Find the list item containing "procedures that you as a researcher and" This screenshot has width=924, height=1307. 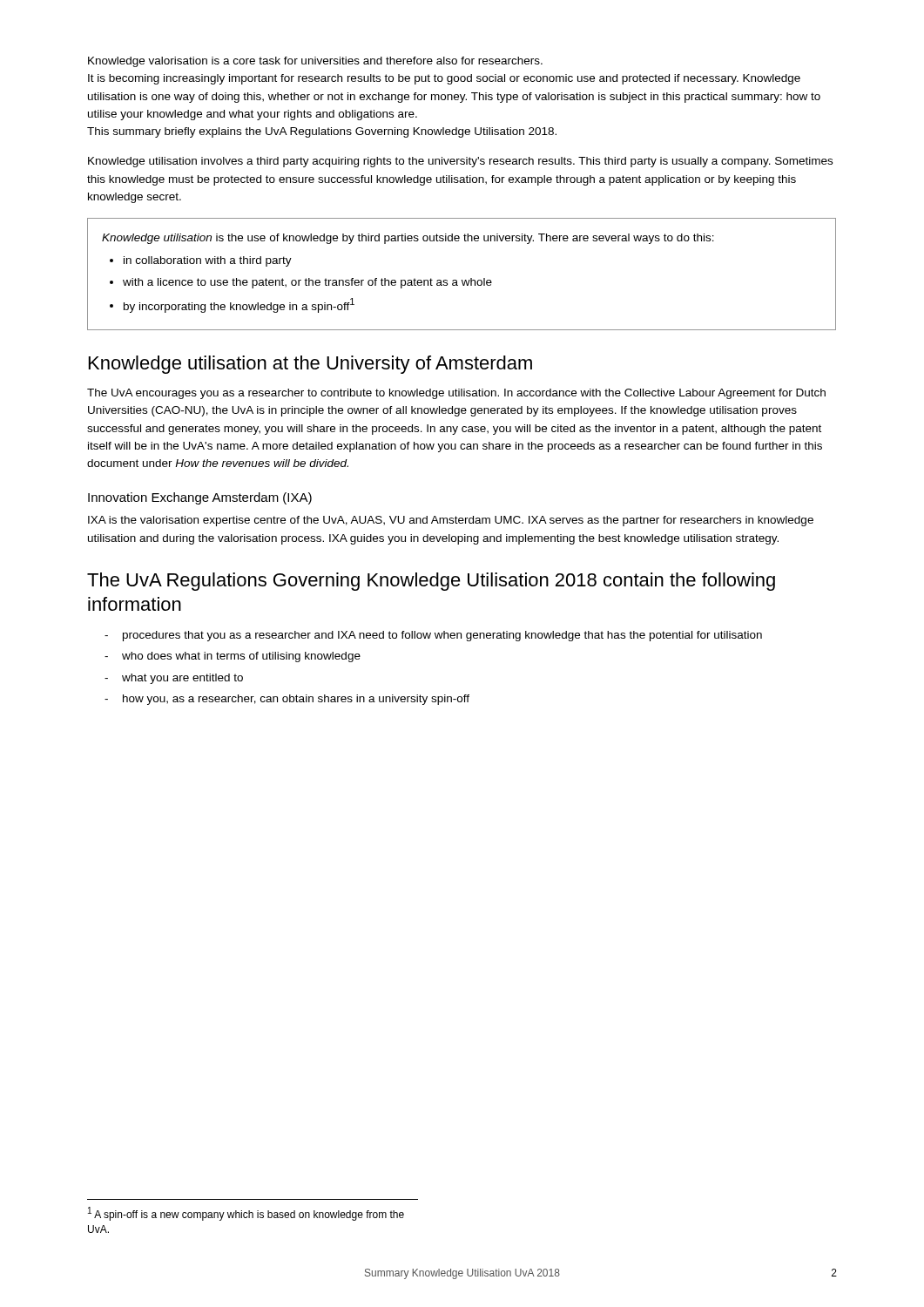click(470, 635)
